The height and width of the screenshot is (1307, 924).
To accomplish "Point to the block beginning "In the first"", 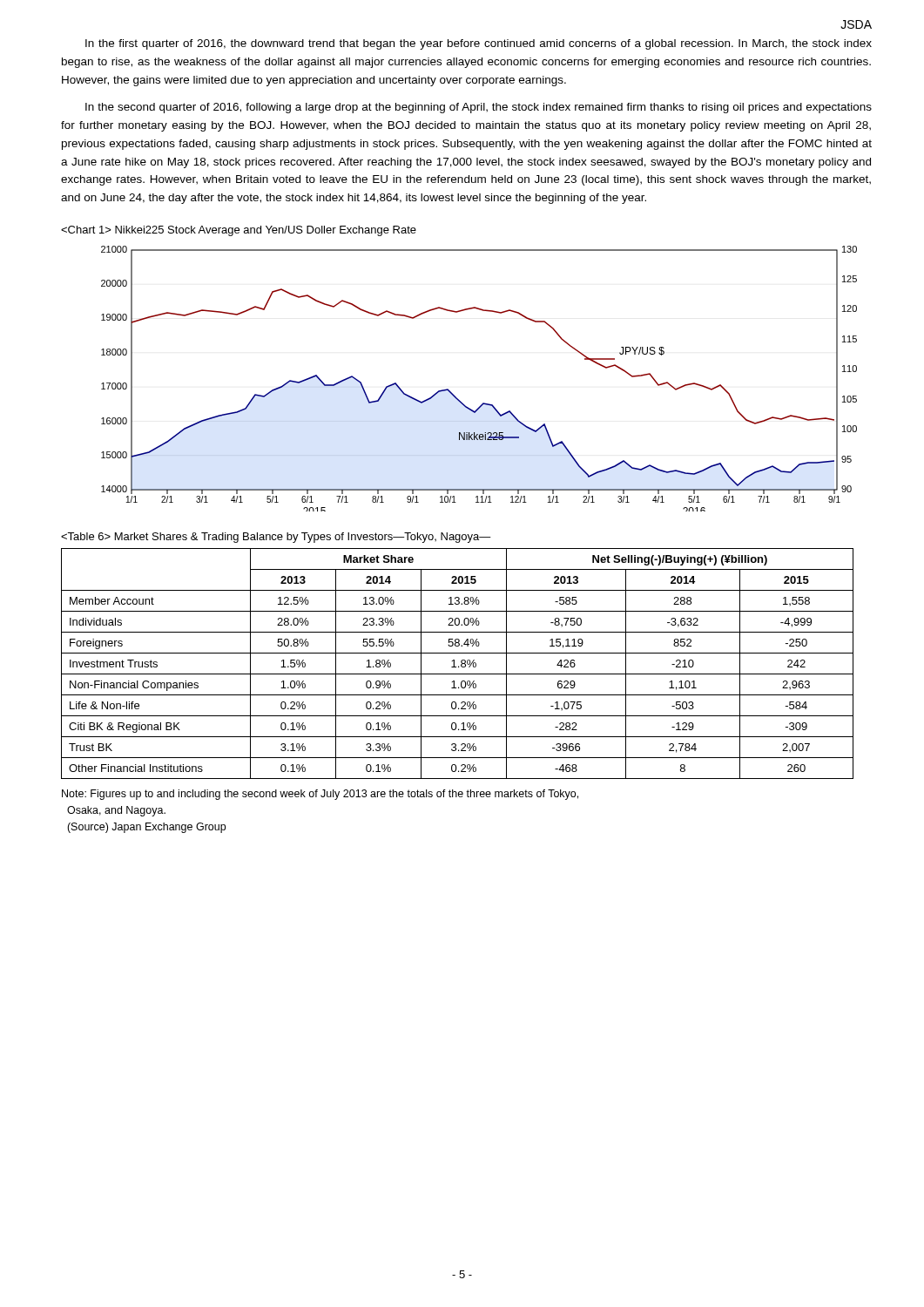I will pyautogui.click(x=466, y=121).
